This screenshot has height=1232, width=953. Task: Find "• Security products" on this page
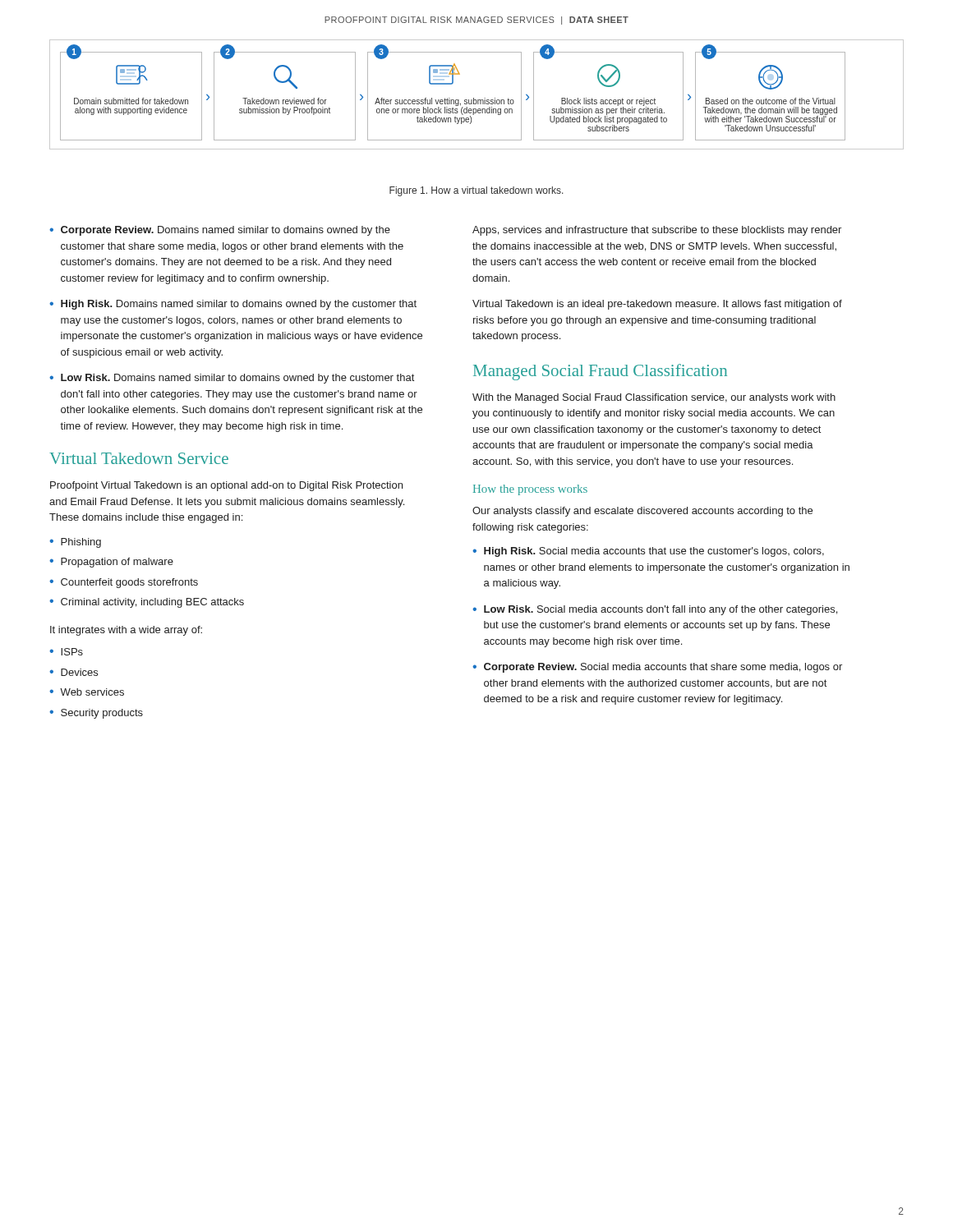96,712
